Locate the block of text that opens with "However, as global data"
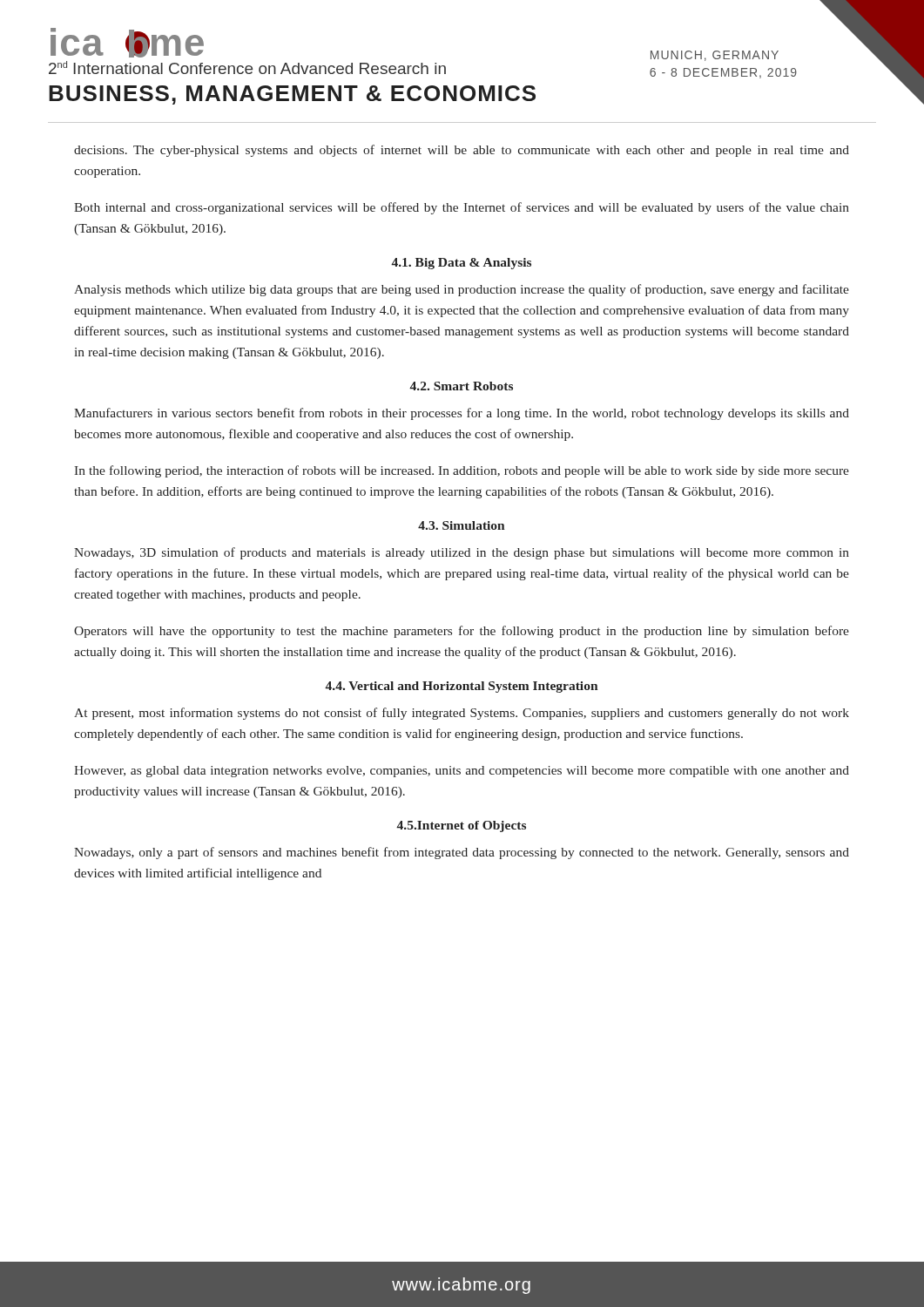Viewport: 924px width, 1307px height. (x=462, y=781)
